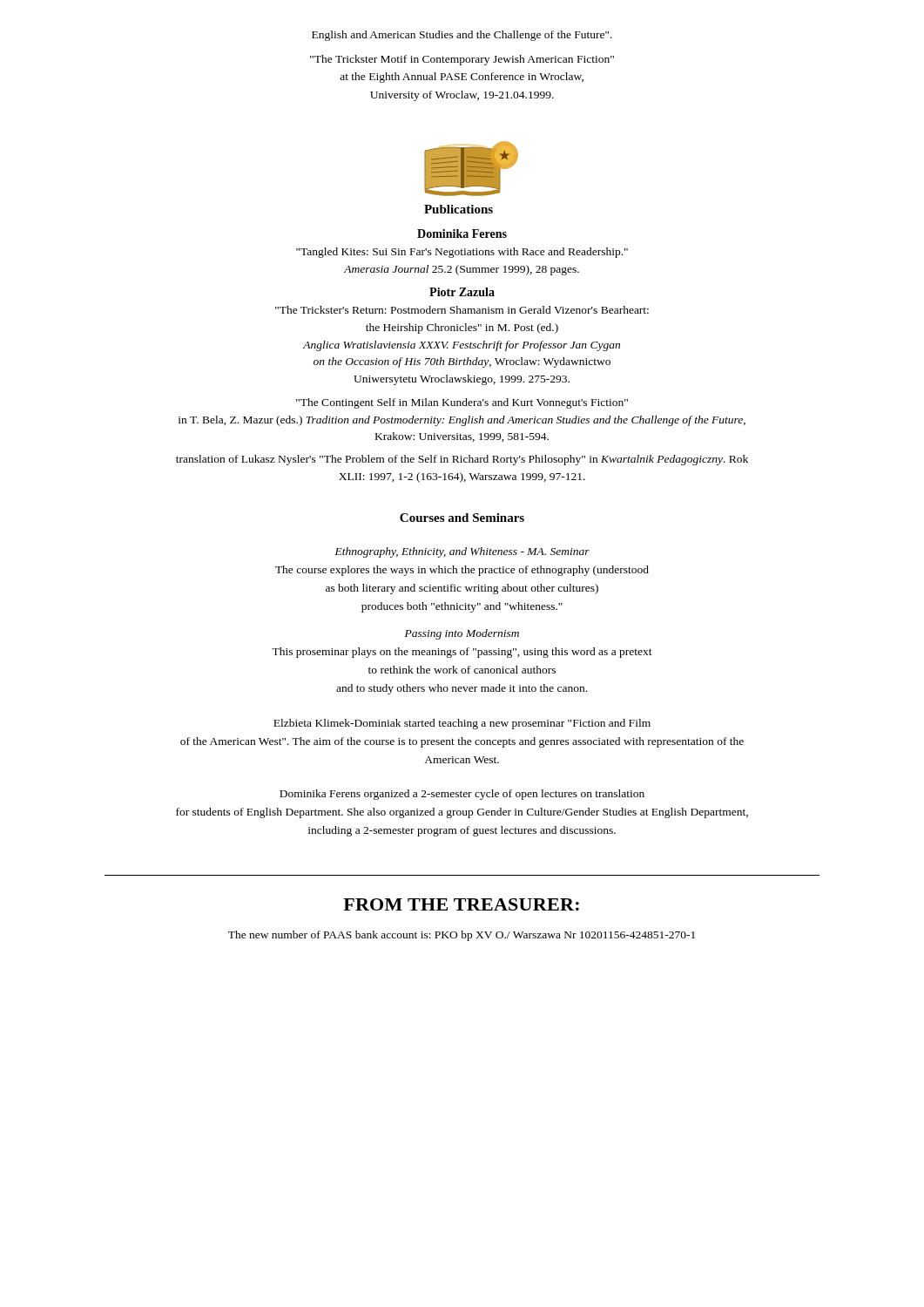Viewport: 924px width, 1307px height.
Task: Click on the passage starting "The new number of"
Action: (462, 935)
